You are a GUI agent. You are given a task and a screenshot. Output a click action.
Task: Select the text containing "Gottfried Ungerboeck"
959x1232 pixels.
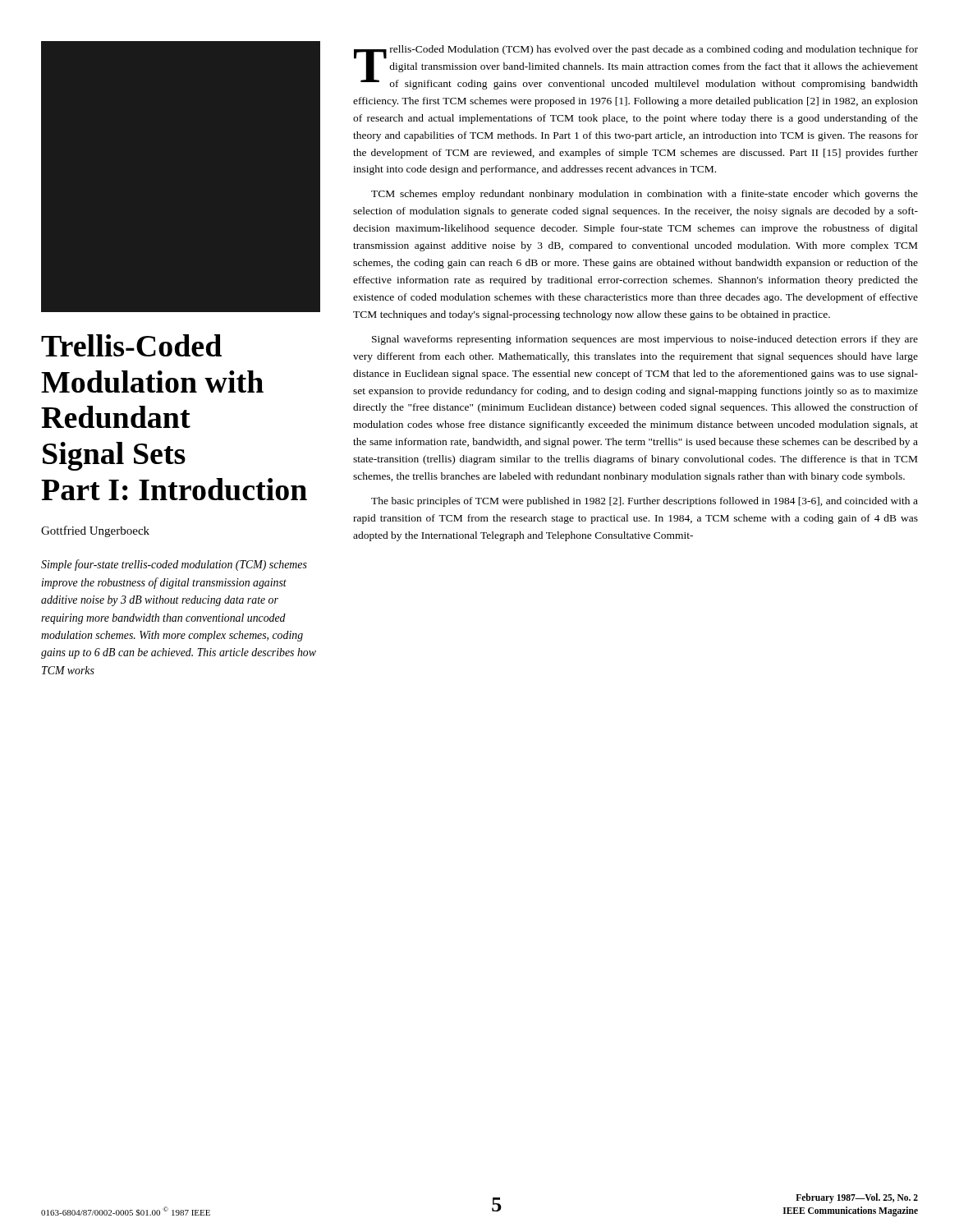pos(95,531)
